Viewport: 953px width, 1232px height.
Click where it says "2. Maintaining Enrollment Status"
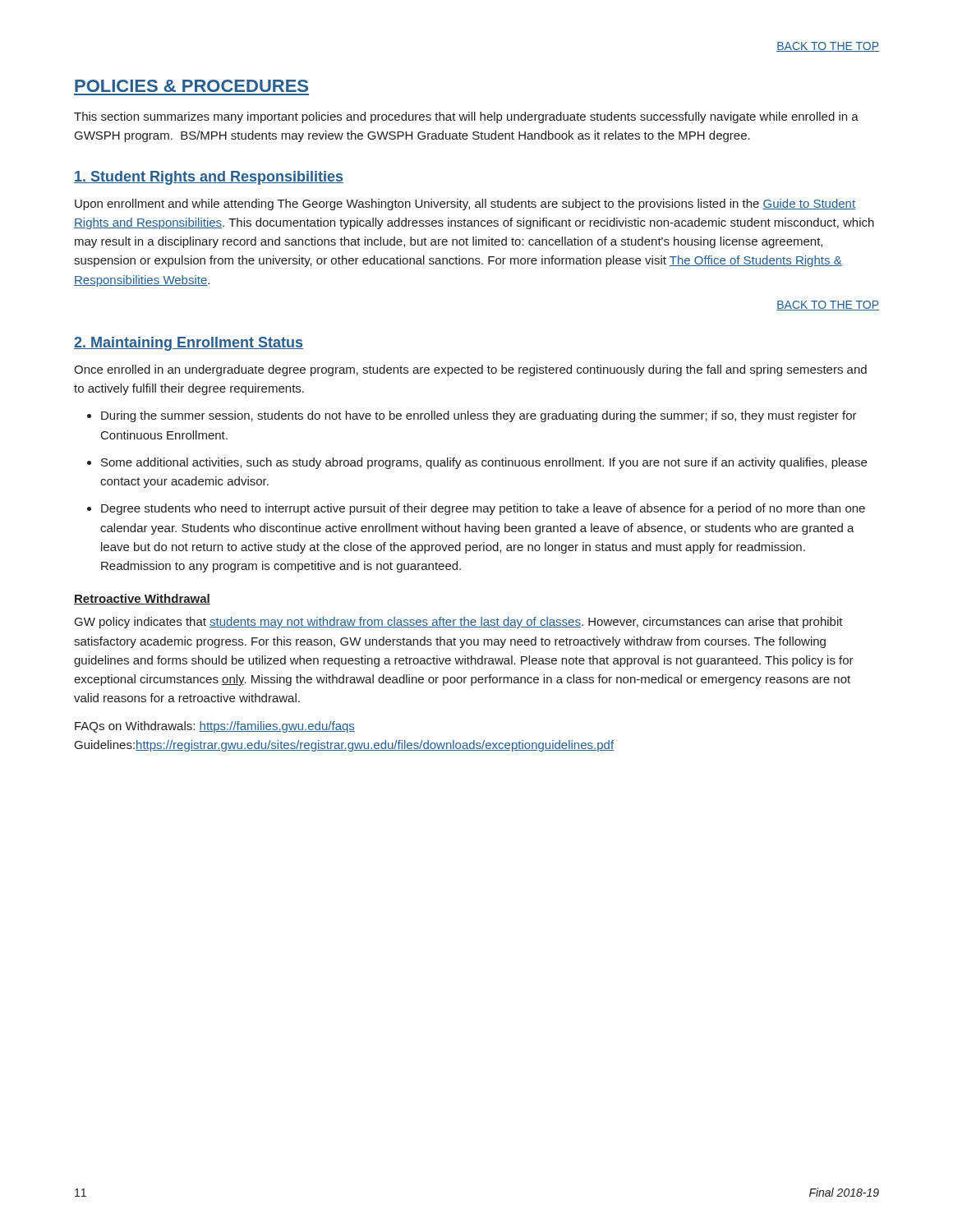[x=189, y=344]
